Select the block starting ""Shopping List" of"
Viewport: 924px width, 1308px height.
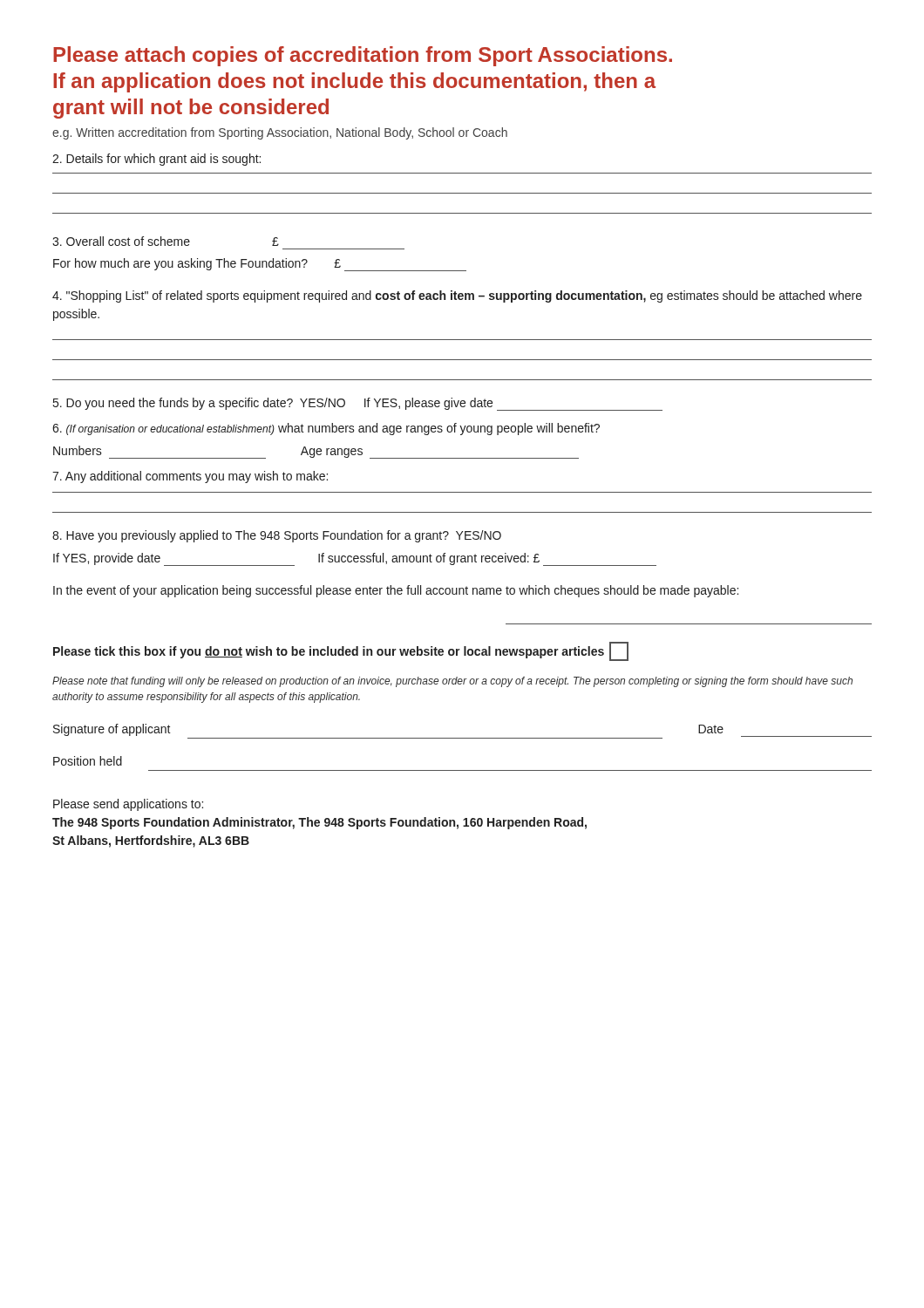click(457, 305)
